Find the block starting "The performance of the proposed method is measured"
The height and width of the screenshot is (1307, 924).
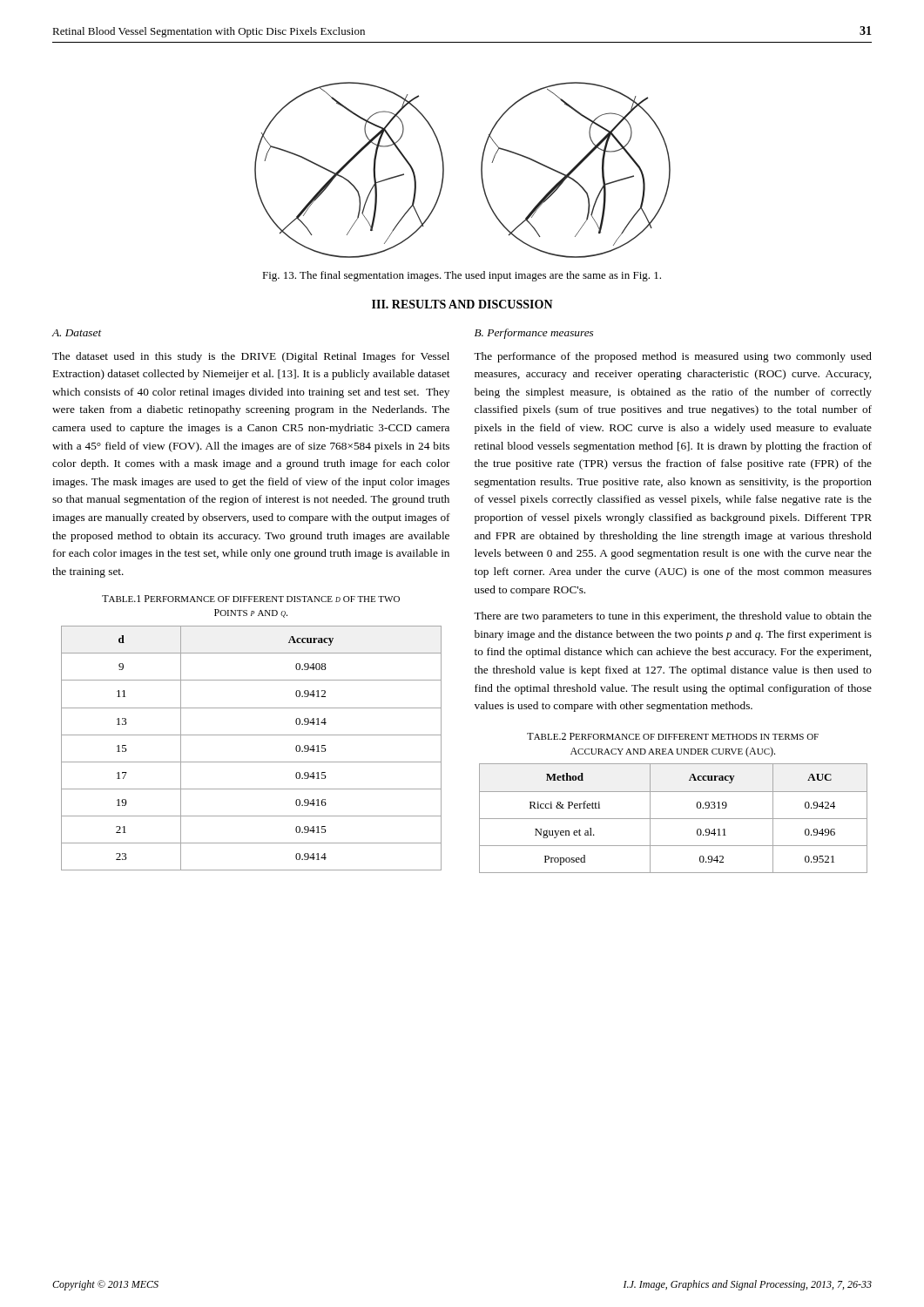pyautogui.click(x=673, y=472)
